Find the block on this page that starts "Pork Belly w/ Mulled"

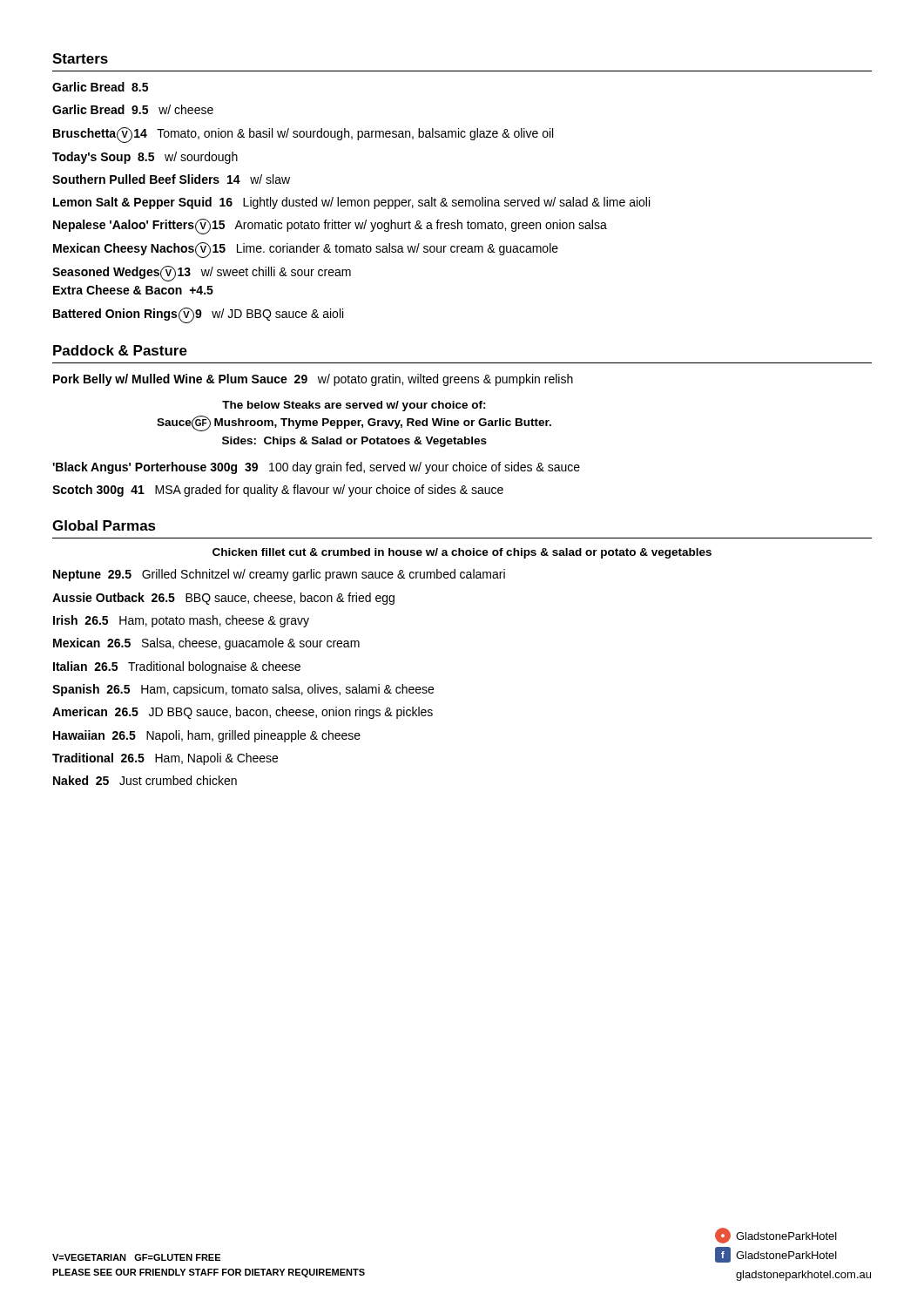[x=313, y=379]
